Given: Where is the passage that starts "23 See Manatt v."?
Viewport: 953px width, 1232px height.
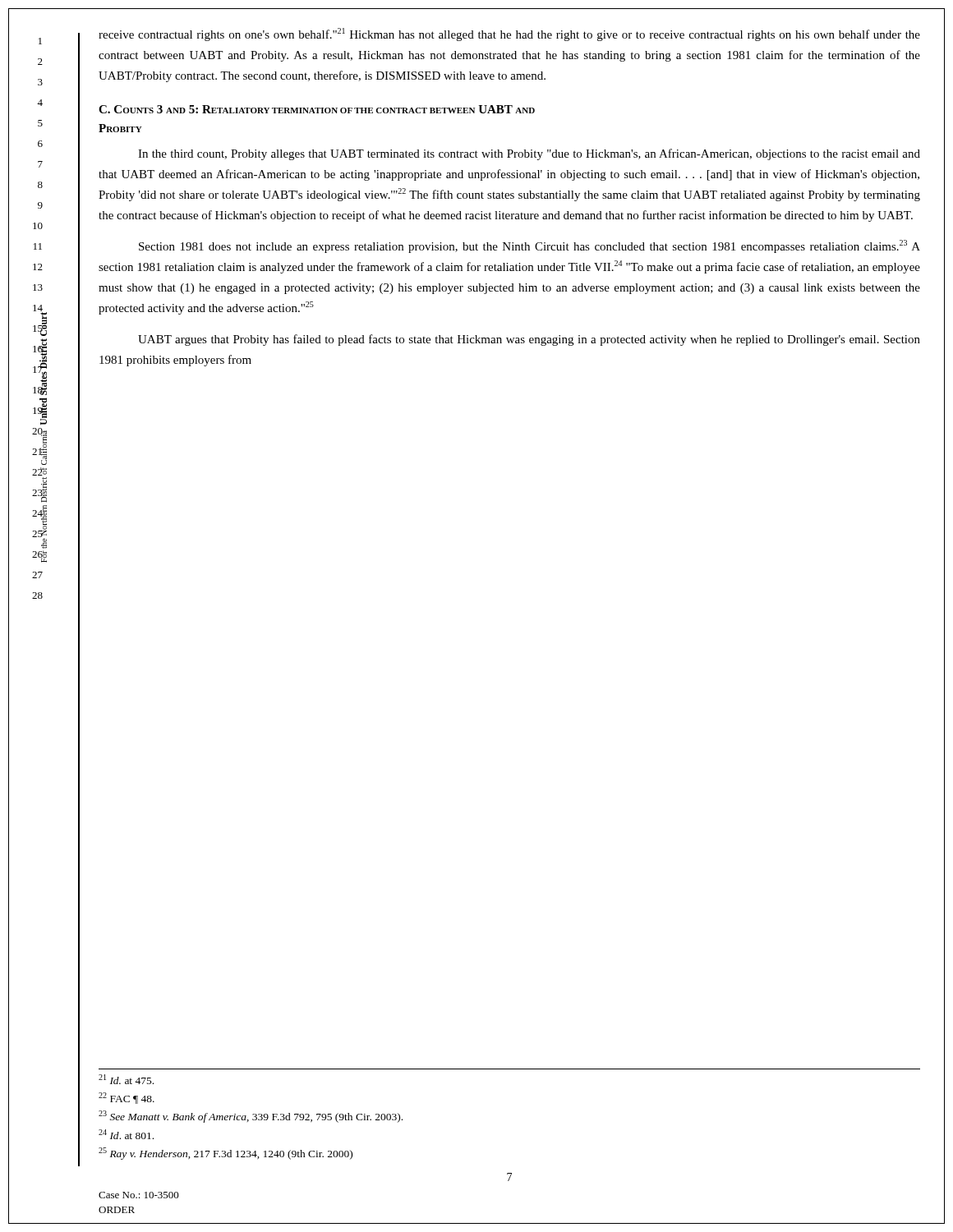Looking at the screenshot, I should click(x=251, y=1117).
